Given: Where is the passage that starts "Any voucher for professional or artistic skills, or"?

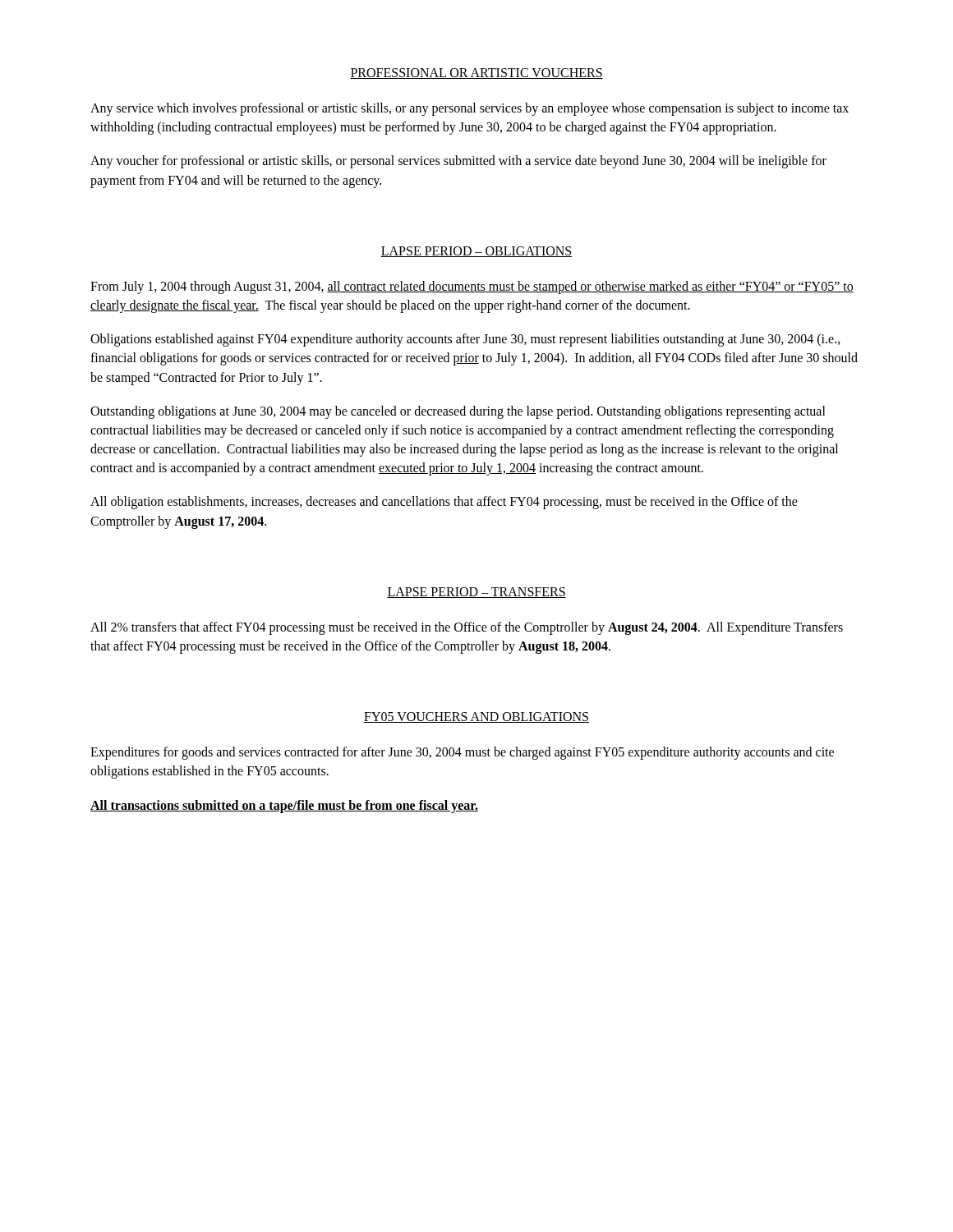Looking at the screenshot, I should pos(458,170).
